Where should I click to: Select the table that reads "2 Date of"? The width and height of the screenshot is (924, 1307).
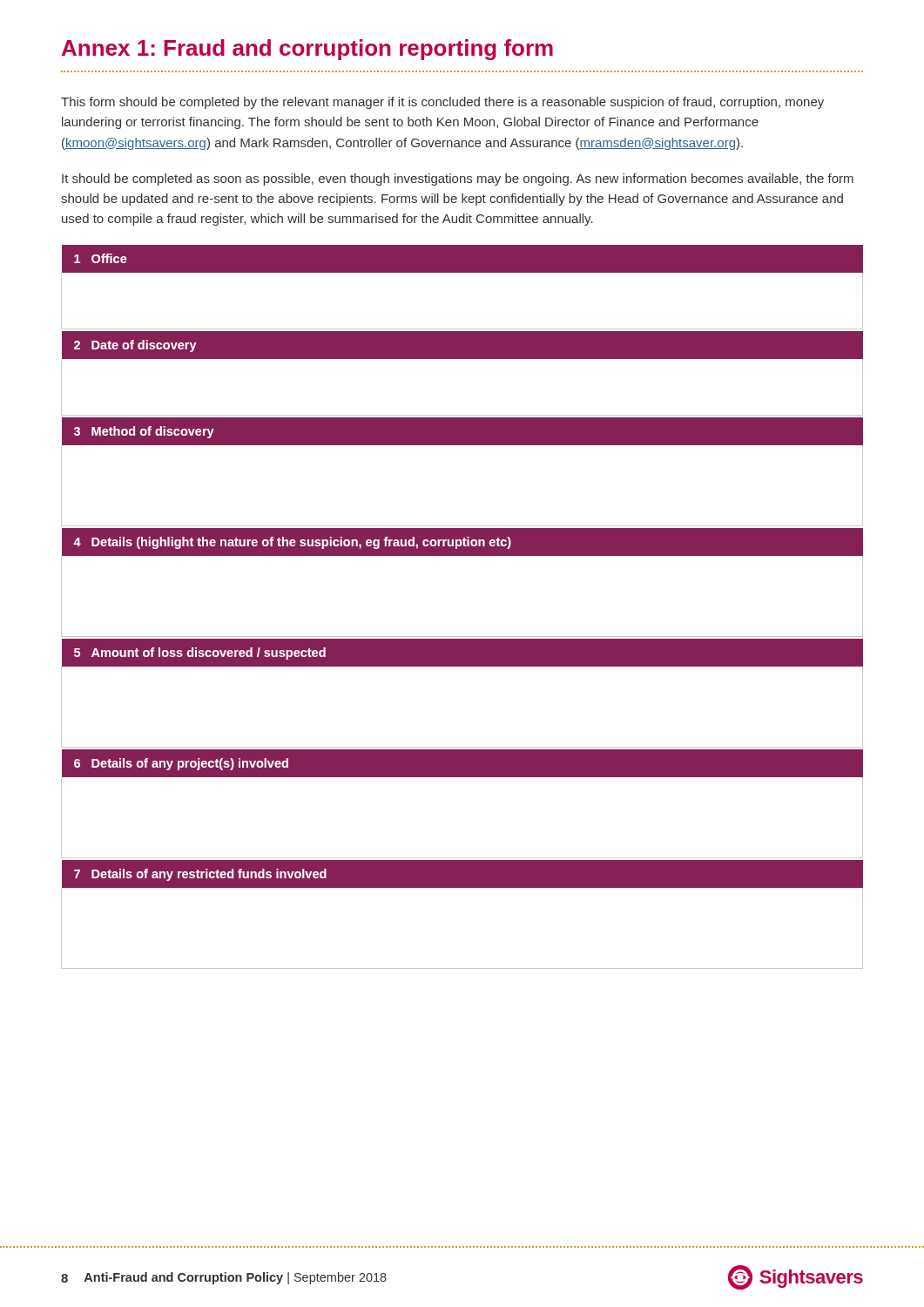pos(462,373)
